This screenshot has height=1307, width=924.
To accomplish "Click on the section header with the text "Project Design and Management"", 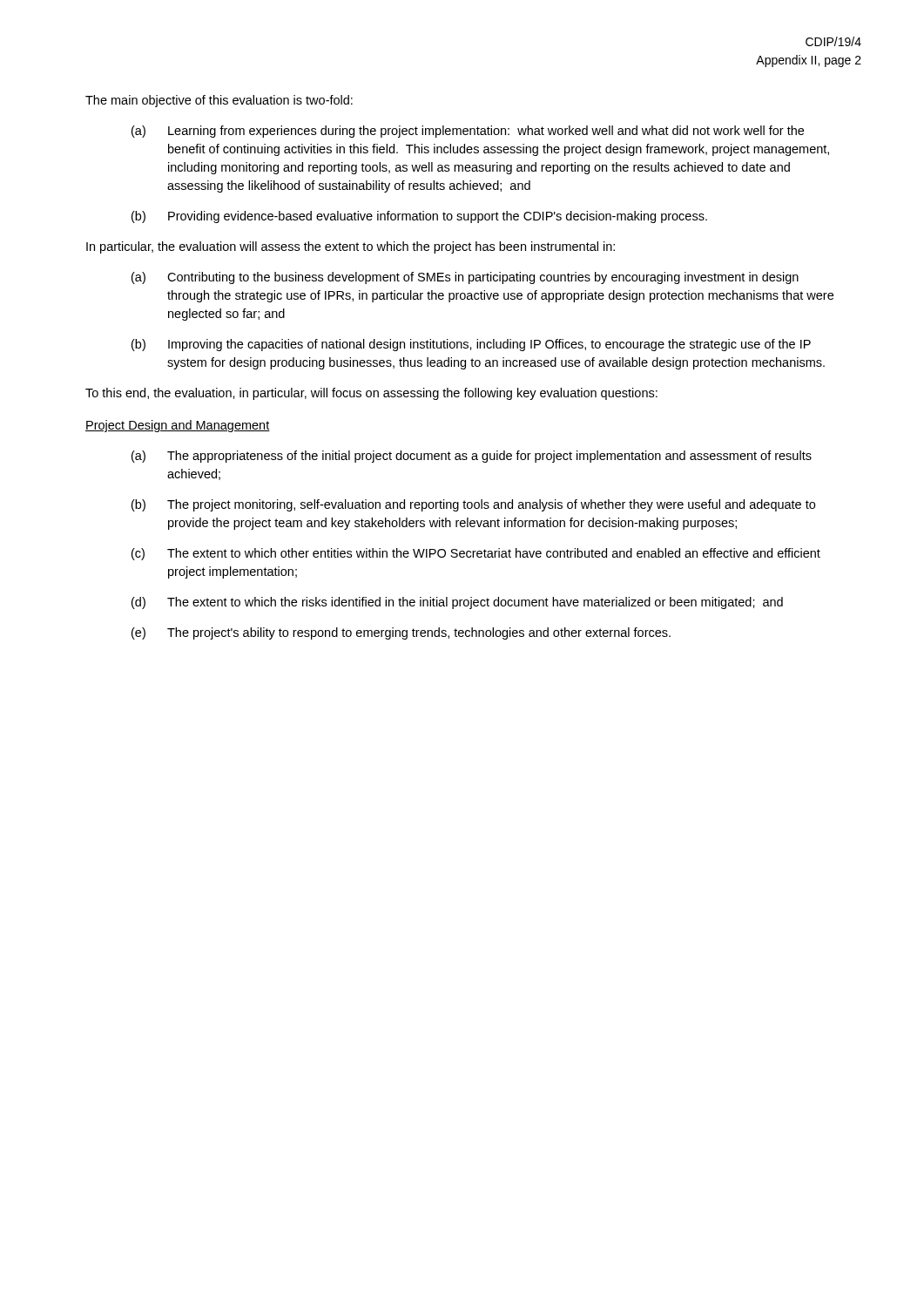I will [x=177, y=425].
